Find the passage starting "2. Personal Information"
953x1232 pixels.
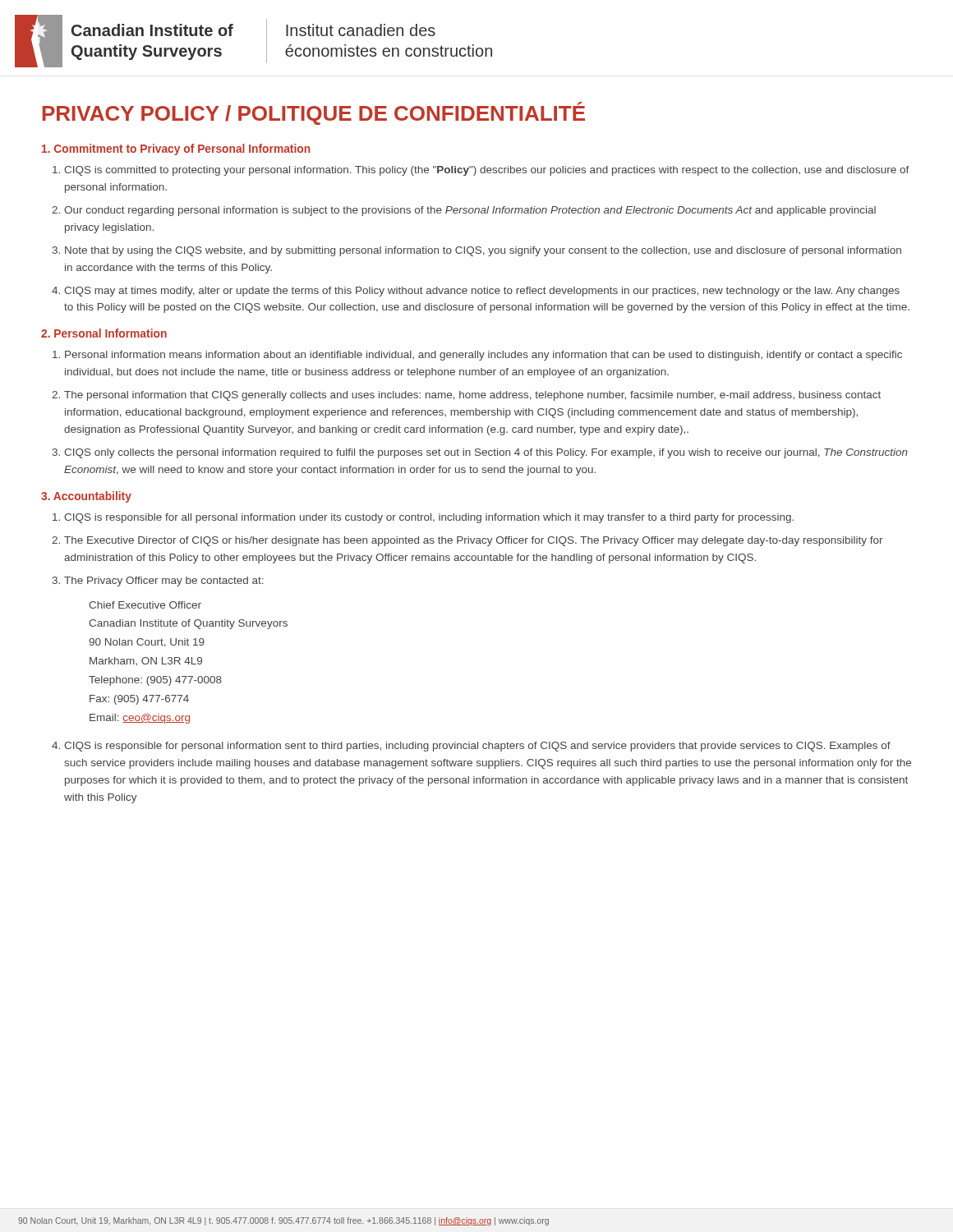pos(104,334)
